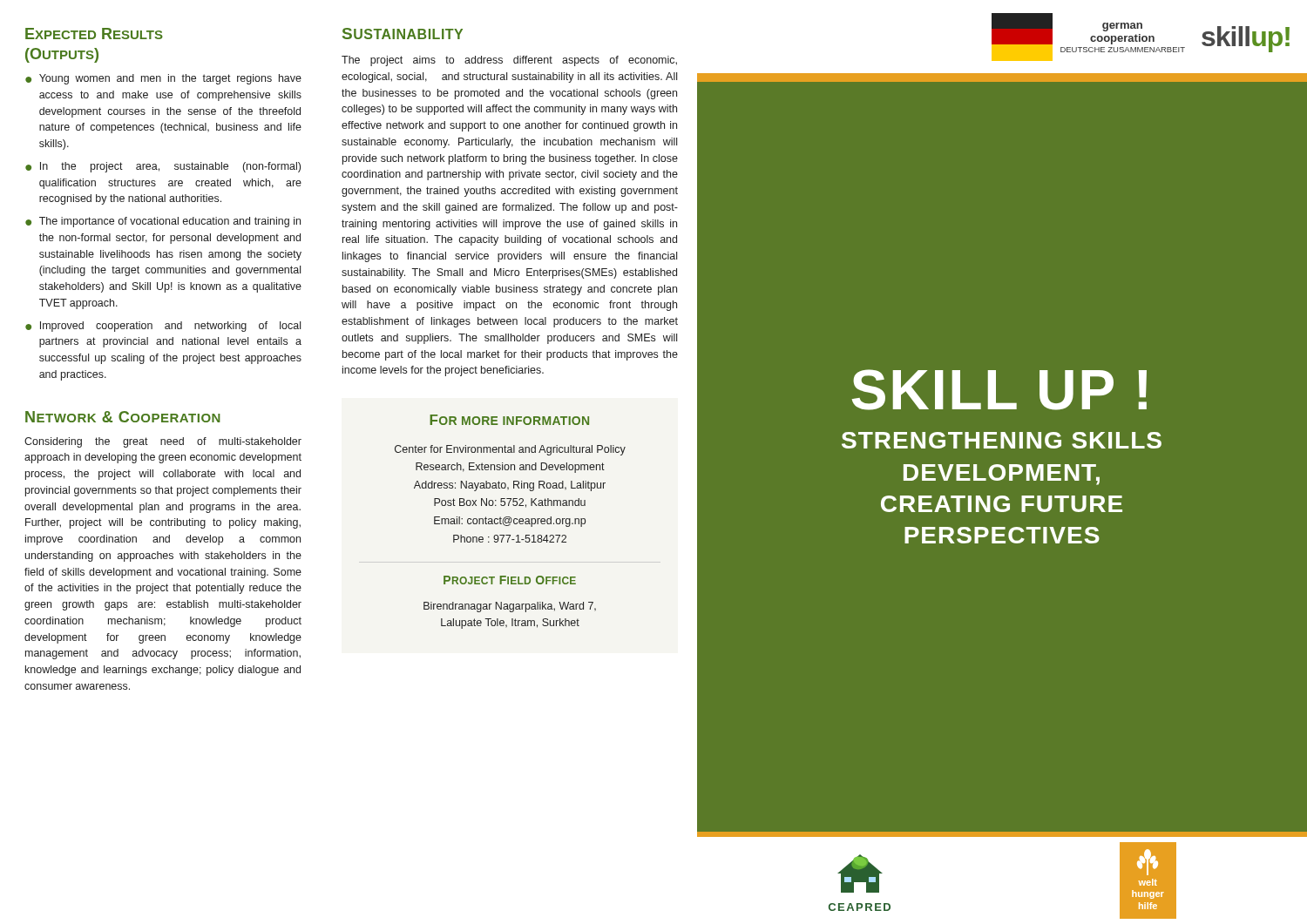This screenshot has width=1307, height=924.
Task: Find the element starting "The project aims to address"
Action: point(510,216)
